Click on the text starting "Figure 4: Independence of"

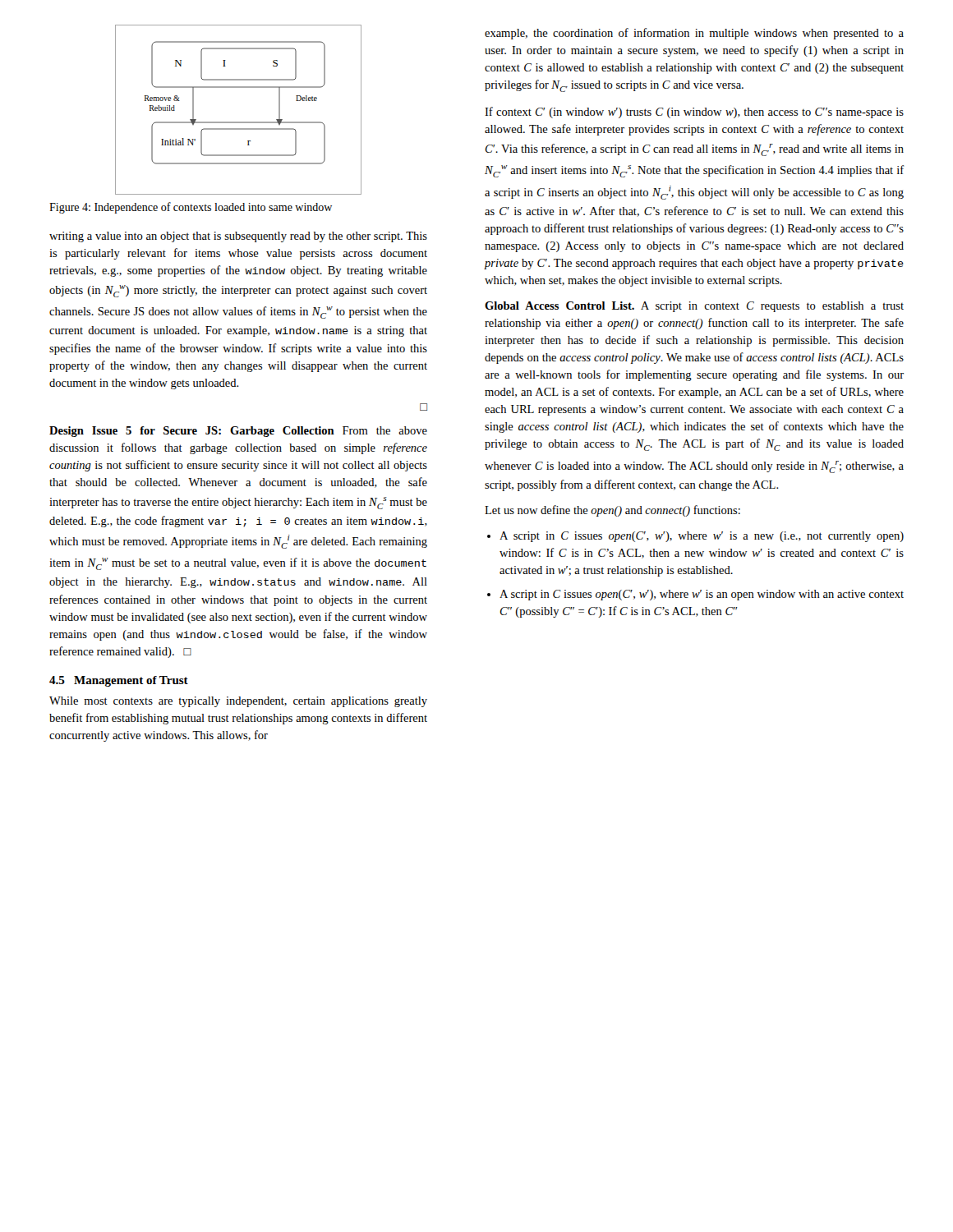point(191,207)
